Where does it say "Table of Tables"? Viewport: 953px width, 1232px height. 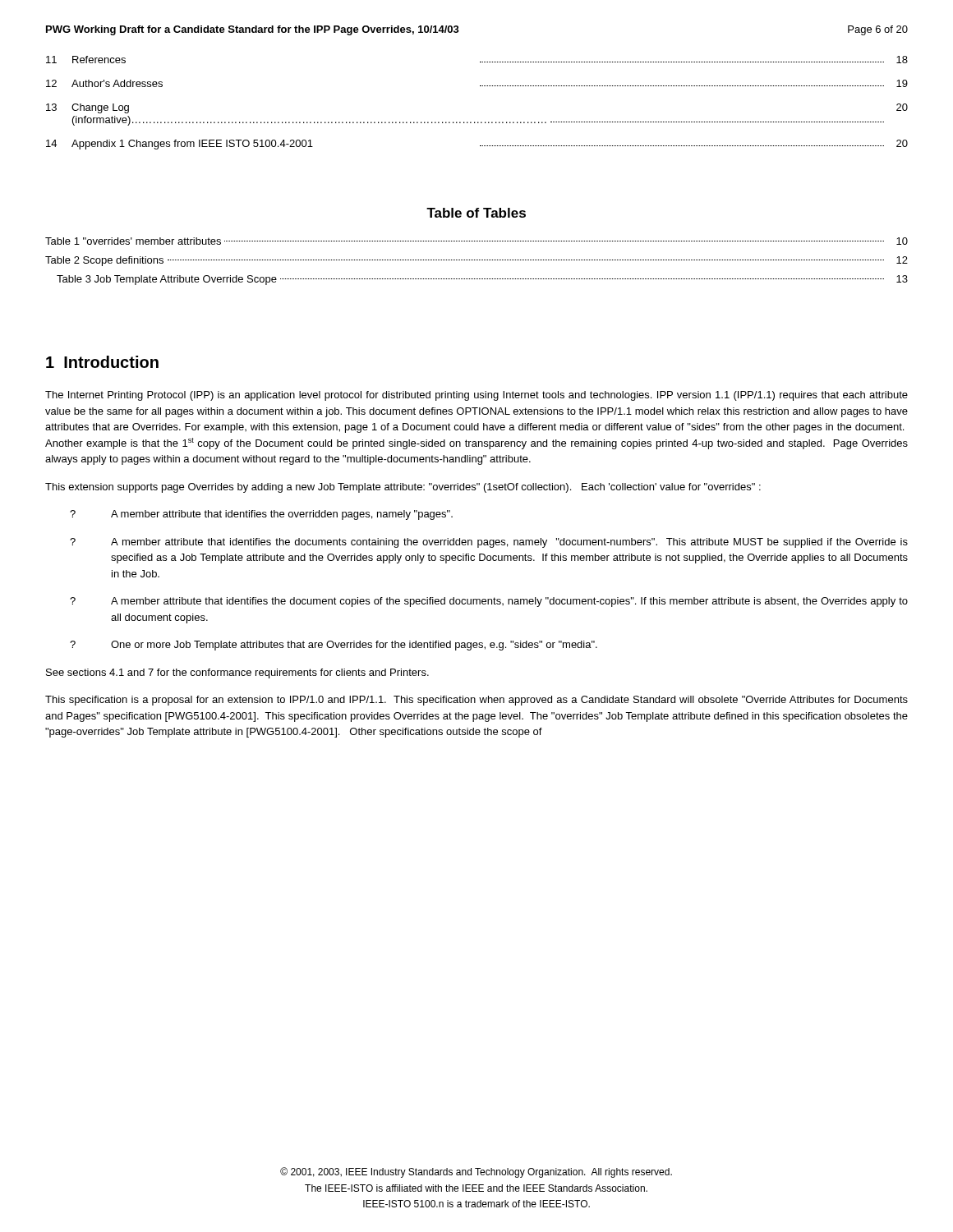[476, 213]
